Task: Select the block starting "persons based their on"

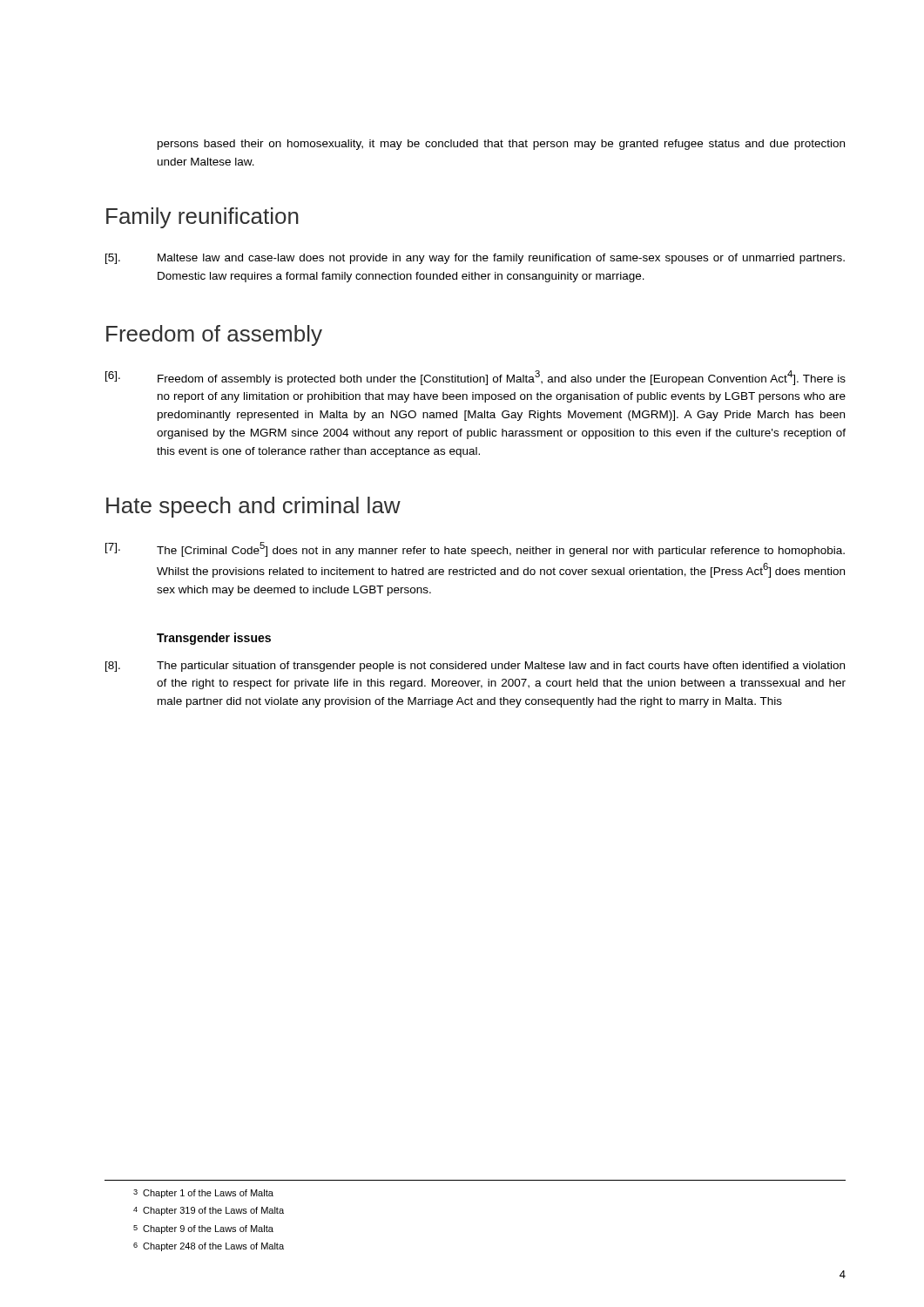Action: [x=501, y=152]
